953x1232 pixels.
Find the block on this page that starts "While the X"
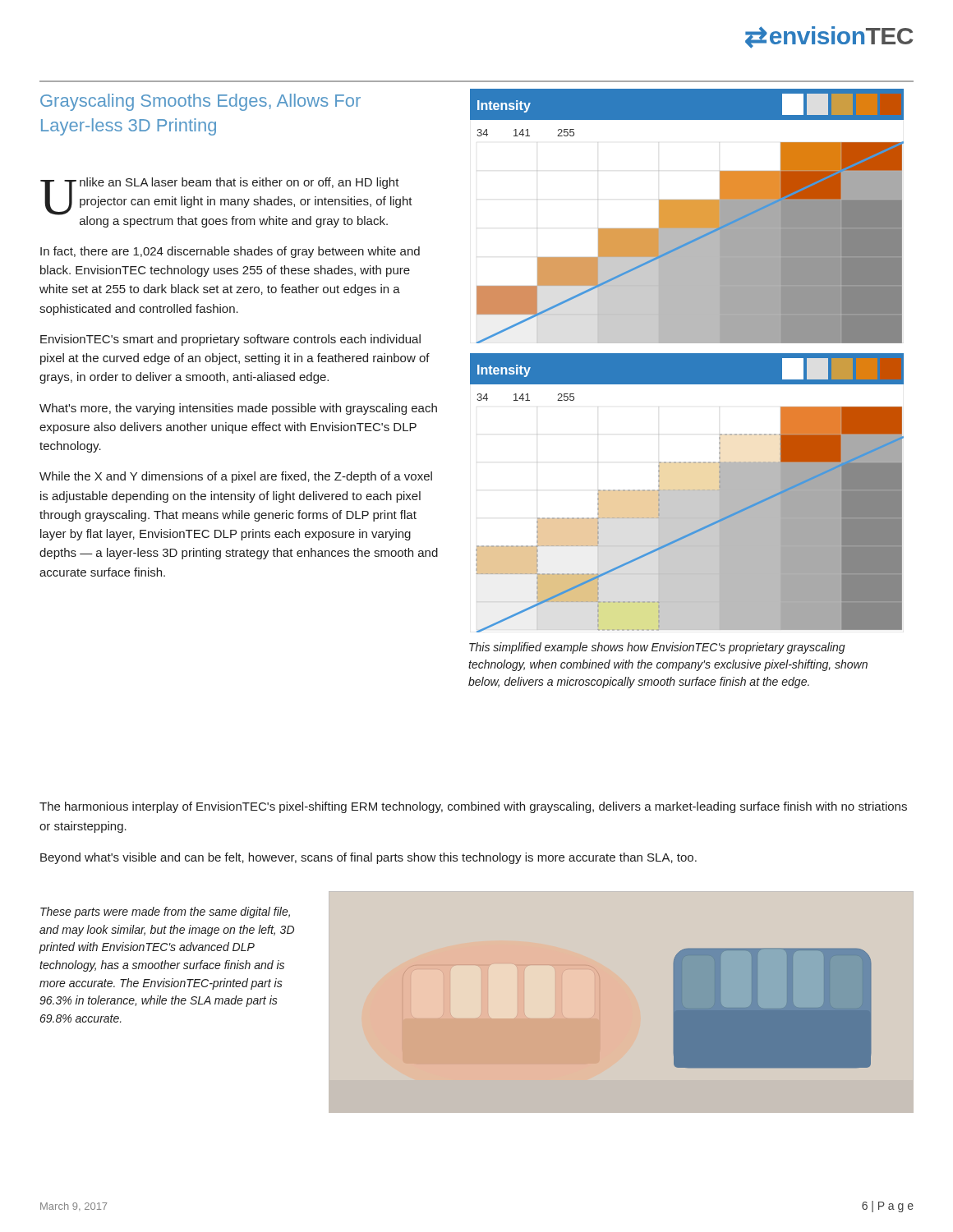tap(241, 524)
